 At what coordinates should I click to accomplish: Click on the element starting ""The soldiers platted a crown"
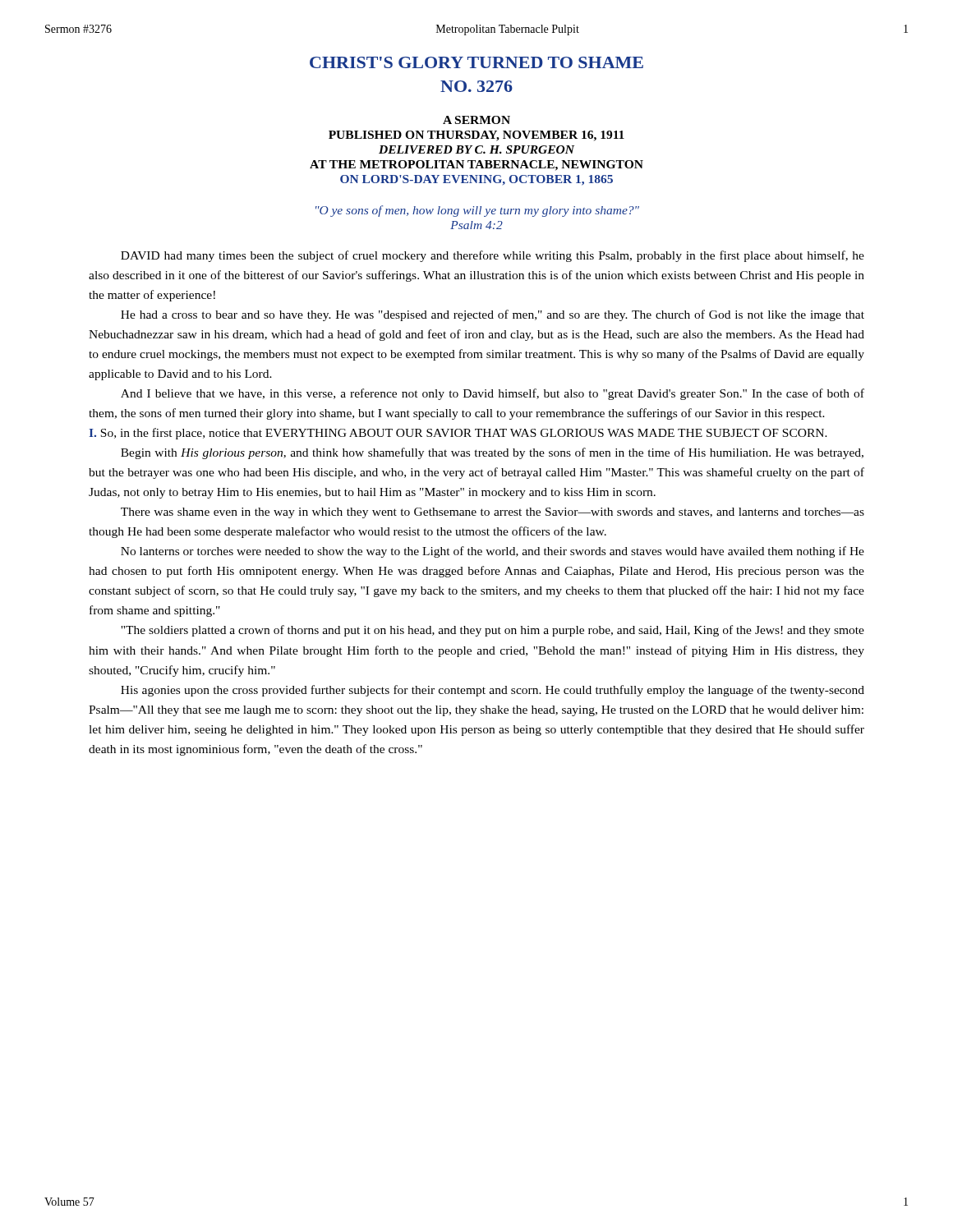[x=476, y=650]
